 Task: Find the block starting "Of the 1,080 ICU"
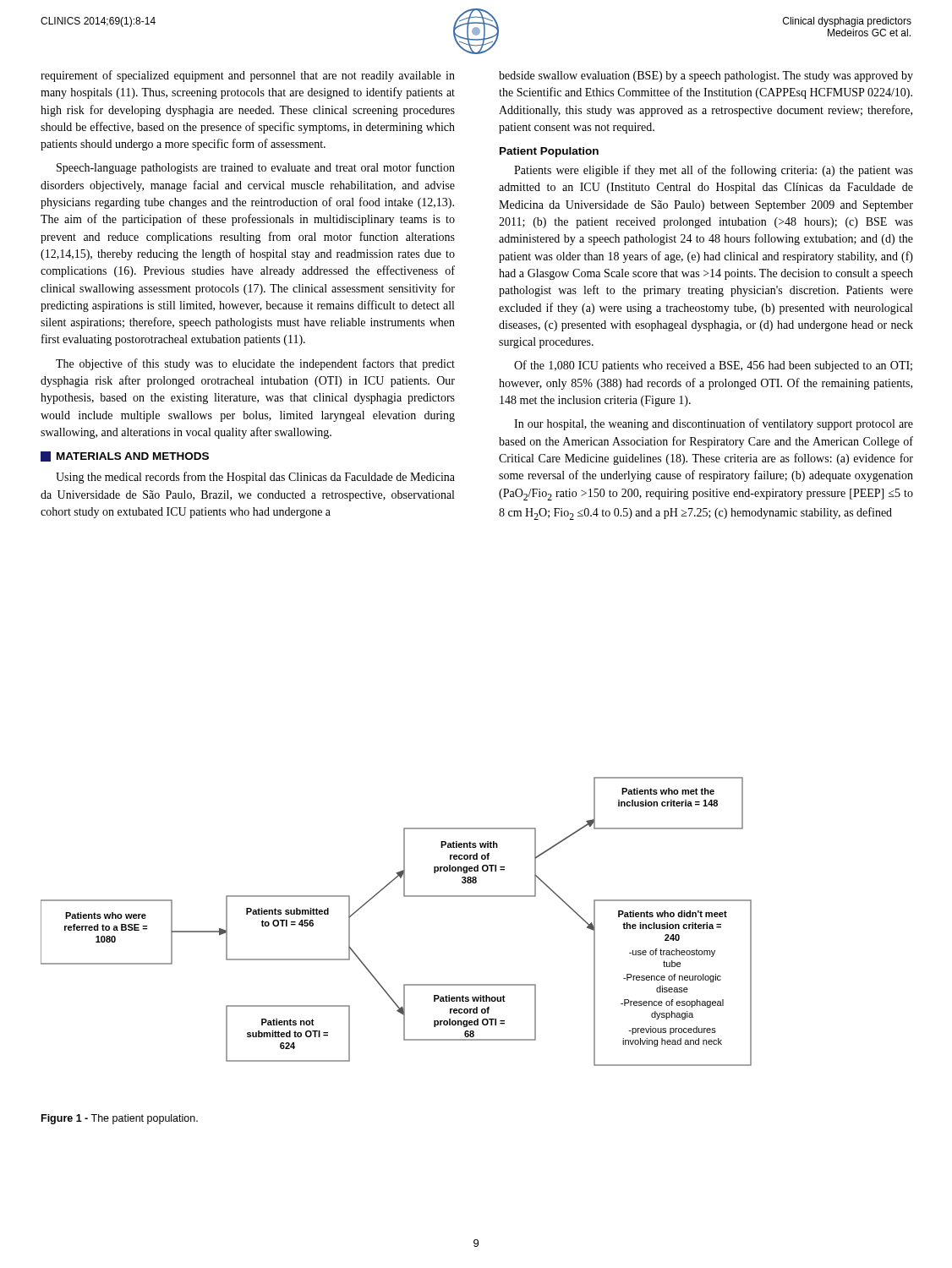[x=706, y=384]
